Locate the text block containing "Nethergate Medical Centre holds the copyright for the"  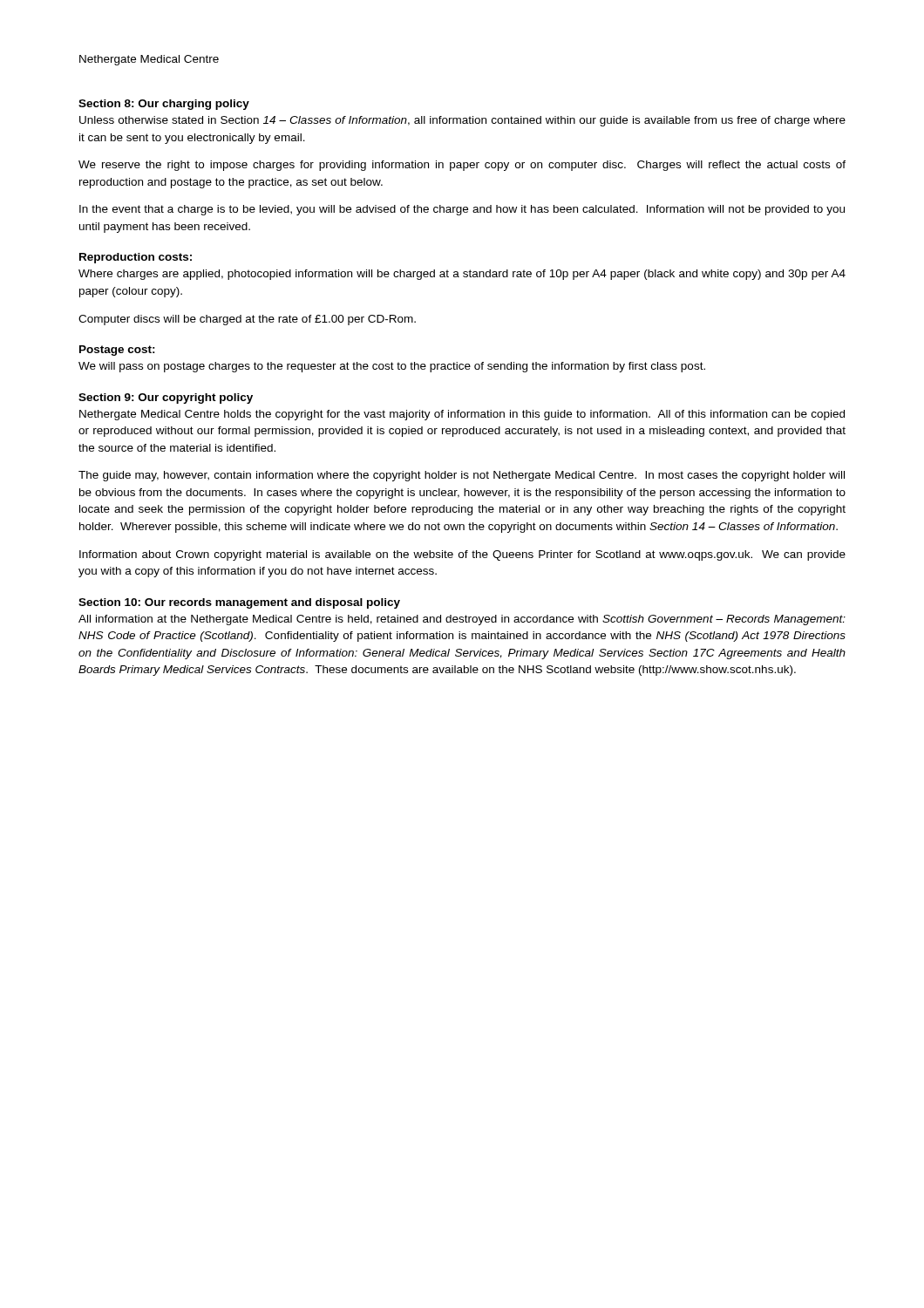pyautogui.click(x=462, y=431)
